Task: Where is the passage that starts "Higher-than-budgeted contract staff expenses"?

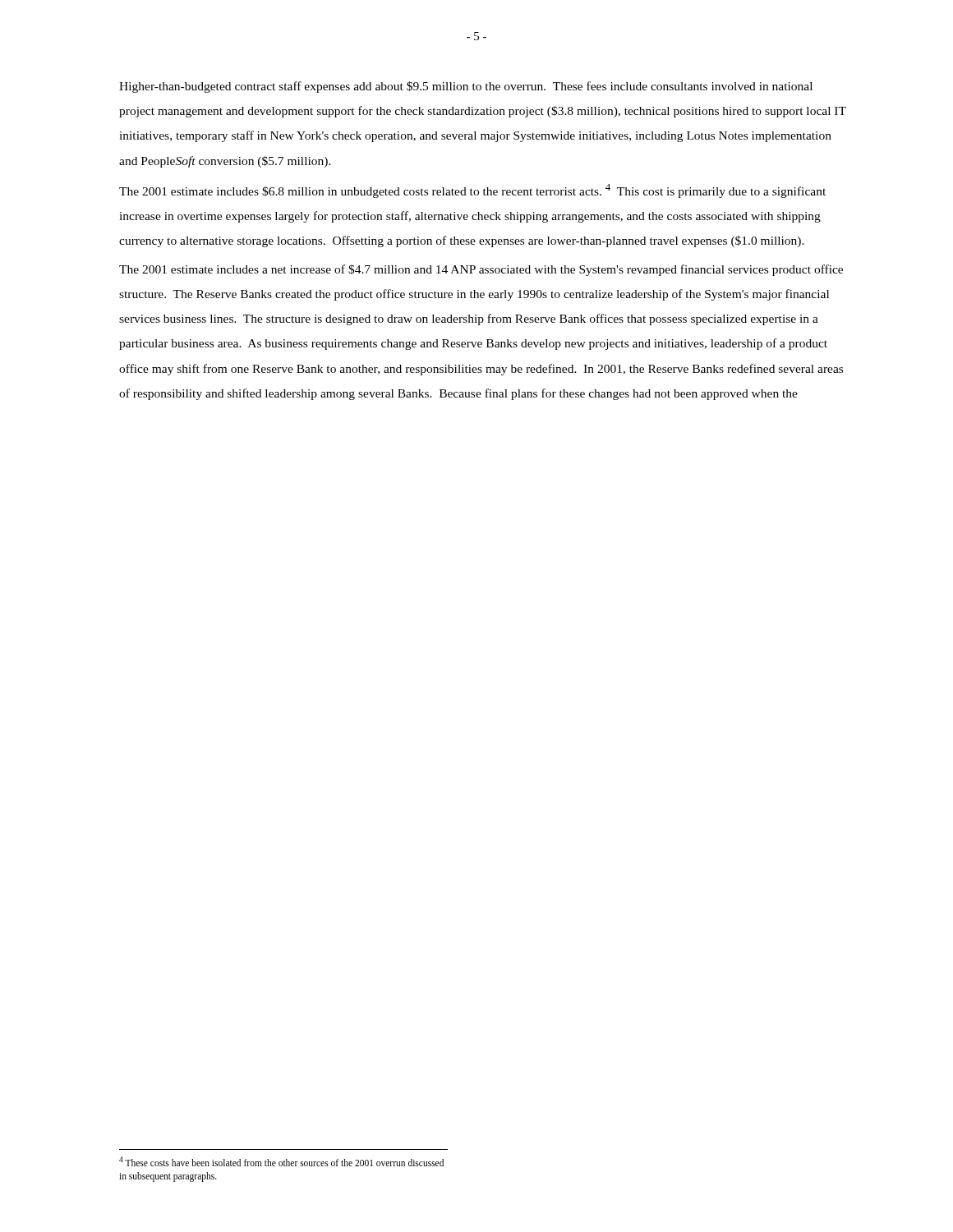Action: click(x=483, y=124)
